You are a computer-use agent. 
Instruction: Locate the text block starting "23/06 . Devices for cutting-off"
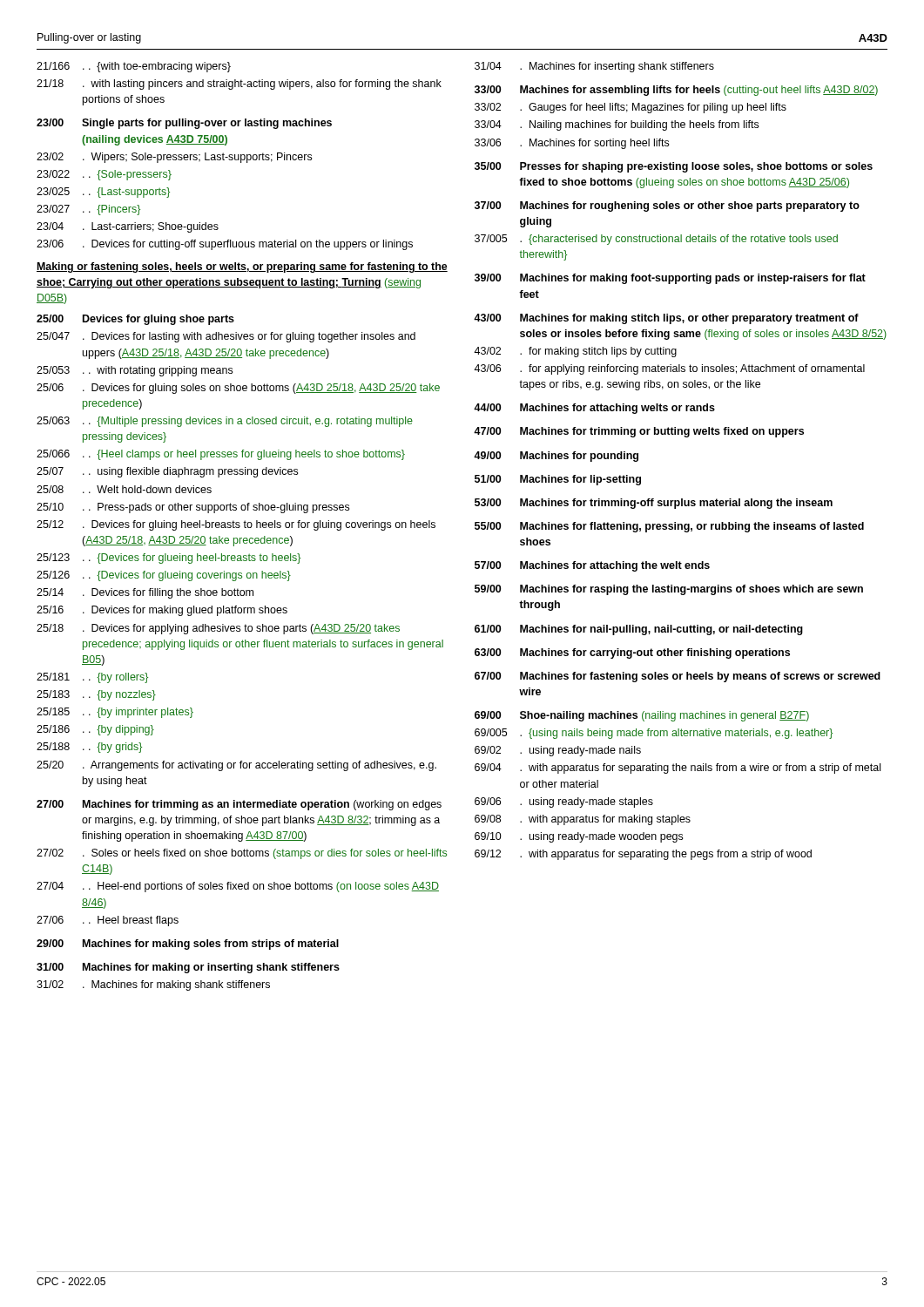pos(243,244)
